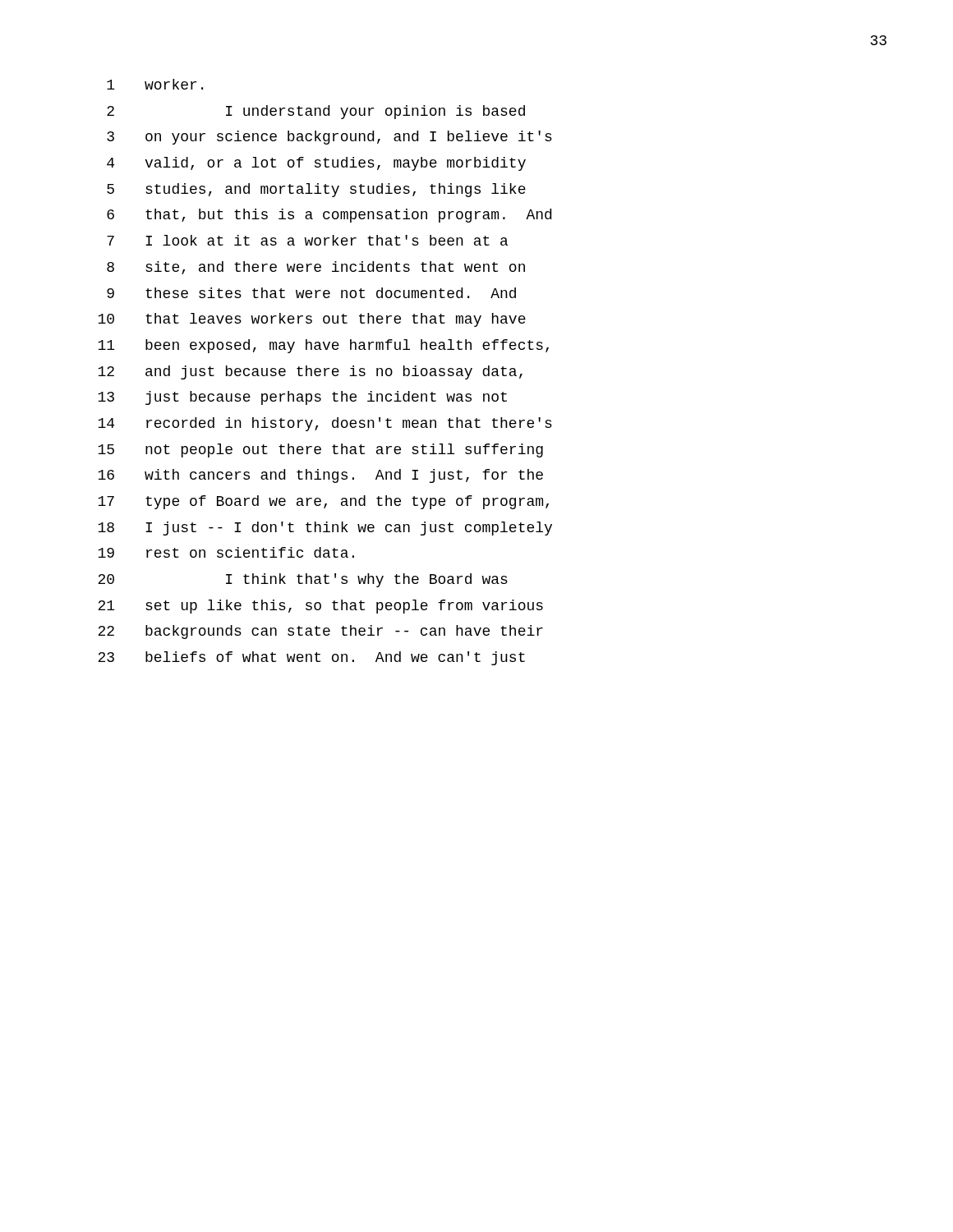Click on the passage starting "1 worker."
The height and width of the screenshot is (1232, 953).
(x=136, y=86)
